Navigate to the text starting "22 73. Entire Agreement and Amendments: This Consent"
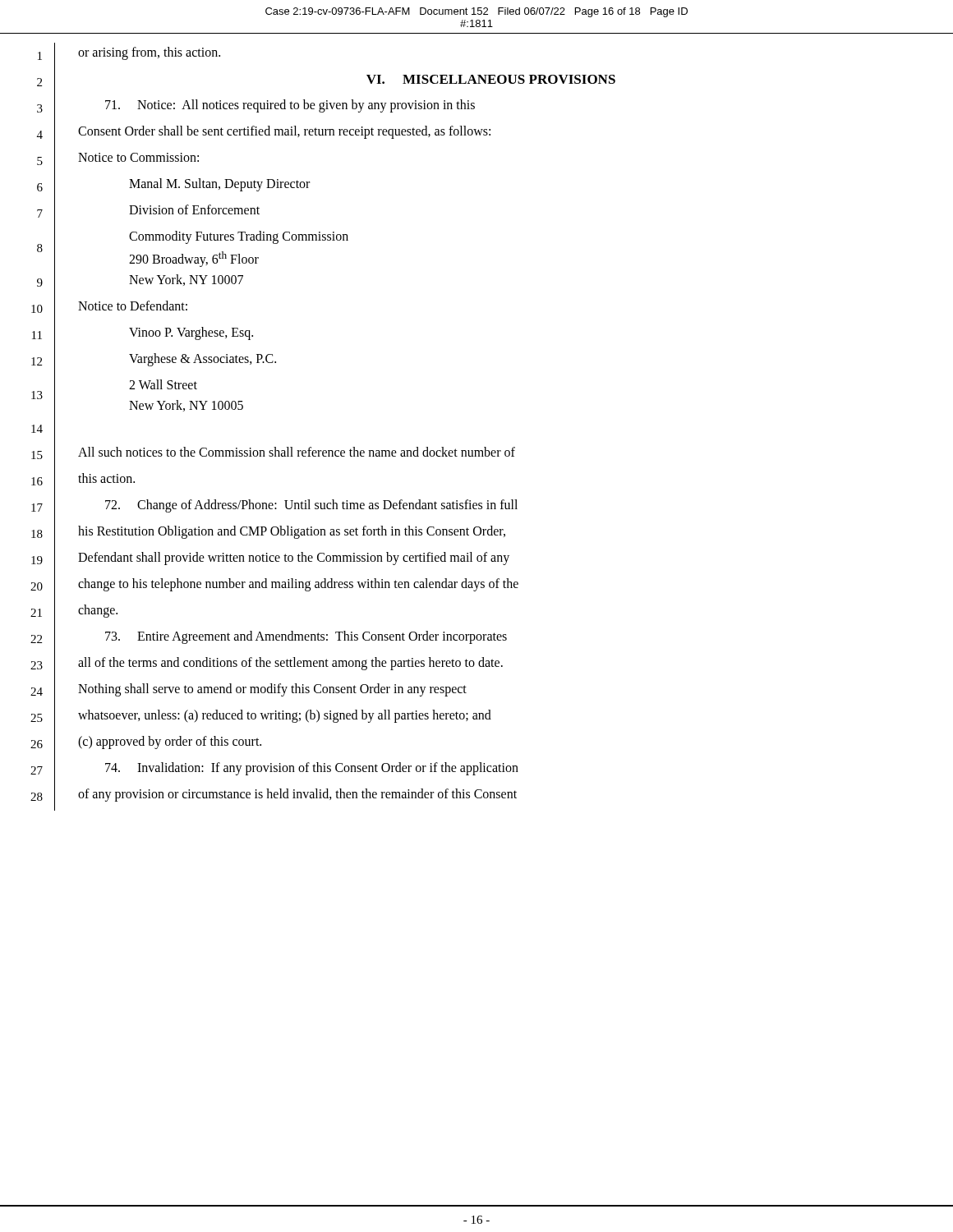Viewport: 953px width, 1232px height. (x=476, y=639)
